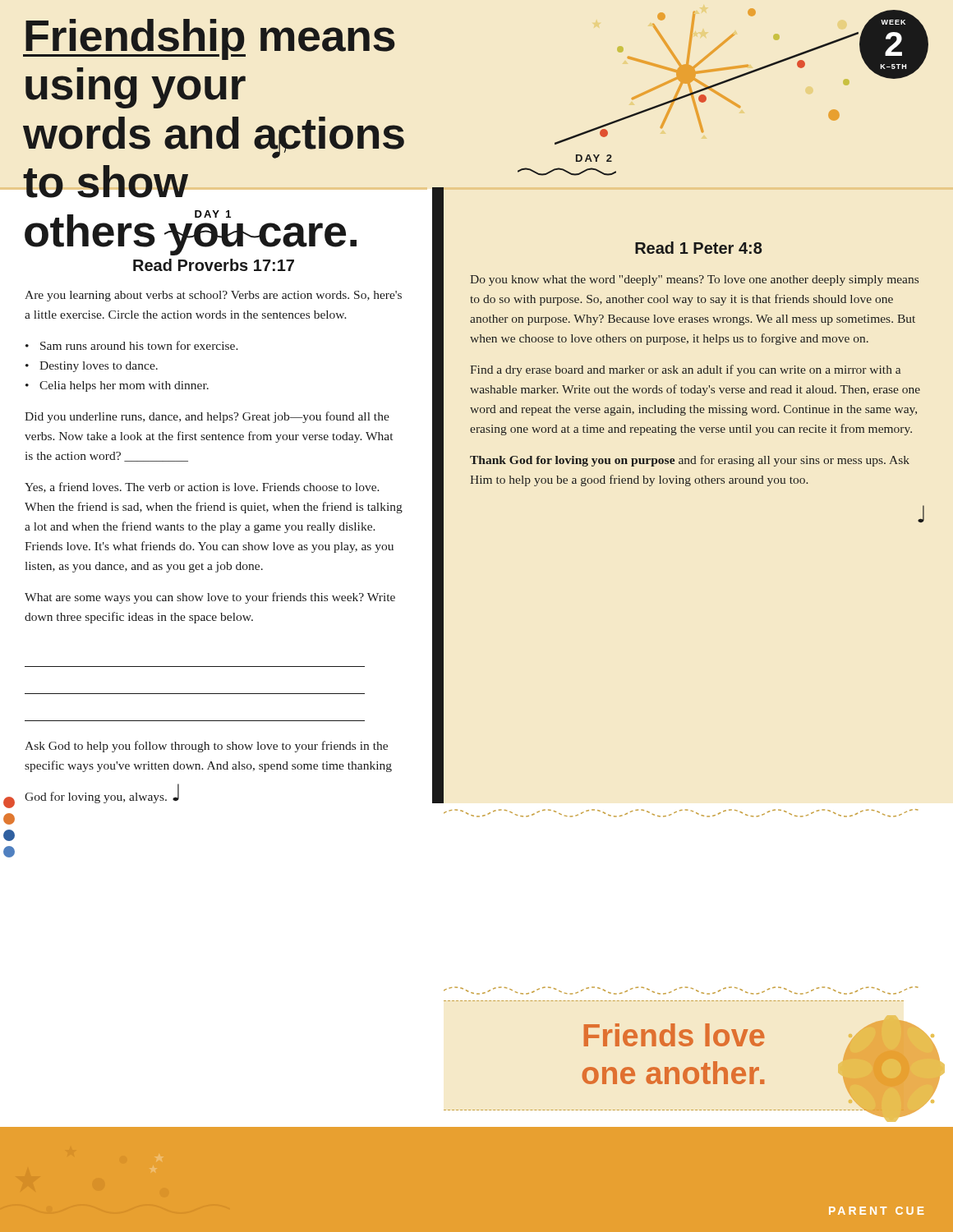Select the block starting "Destiny loves to dance."
Image resolution: width=953 pixels, height=1232 pixels.
99,365
